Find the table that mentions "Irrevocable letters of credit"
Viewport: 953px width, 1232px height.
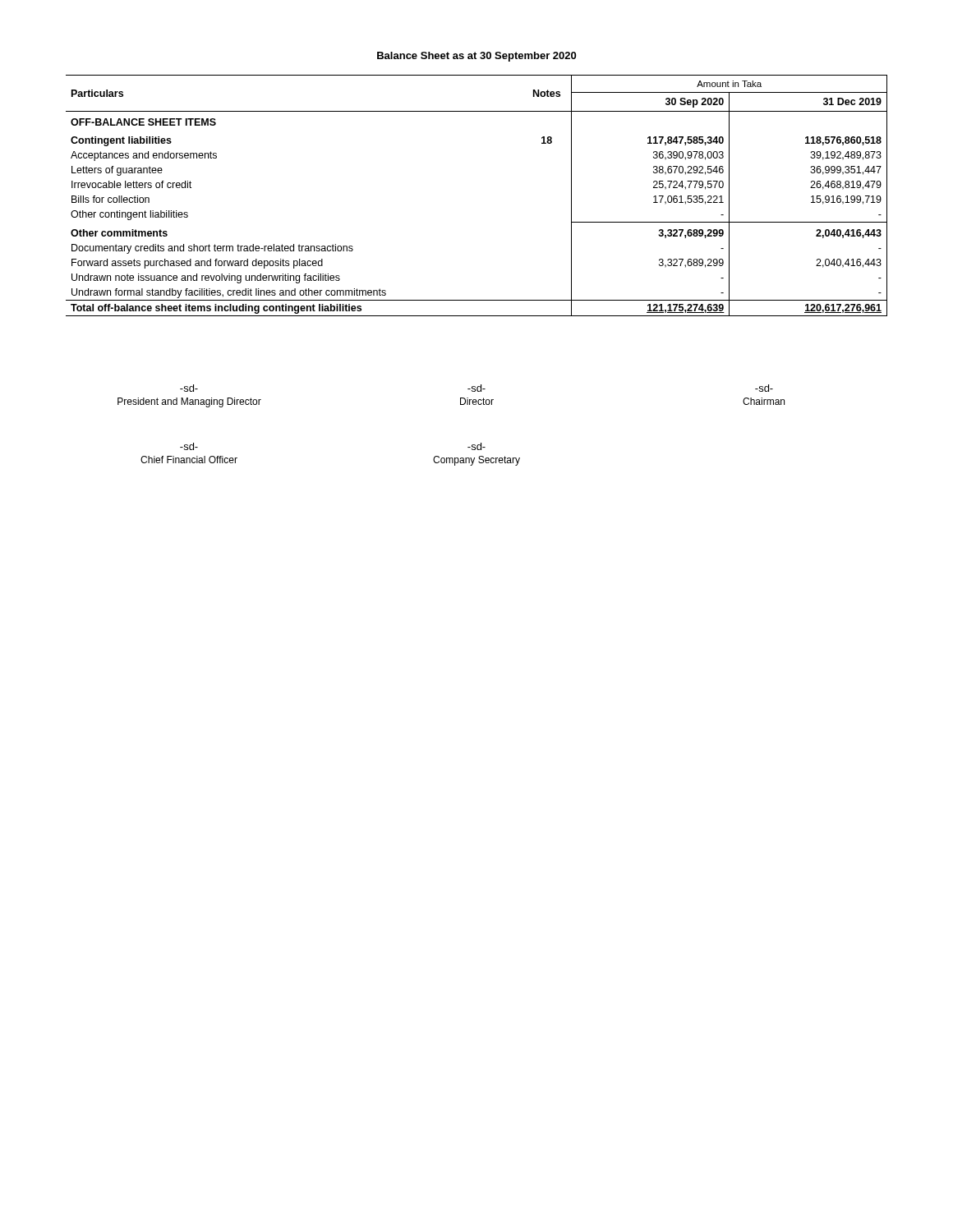point(476,196)
